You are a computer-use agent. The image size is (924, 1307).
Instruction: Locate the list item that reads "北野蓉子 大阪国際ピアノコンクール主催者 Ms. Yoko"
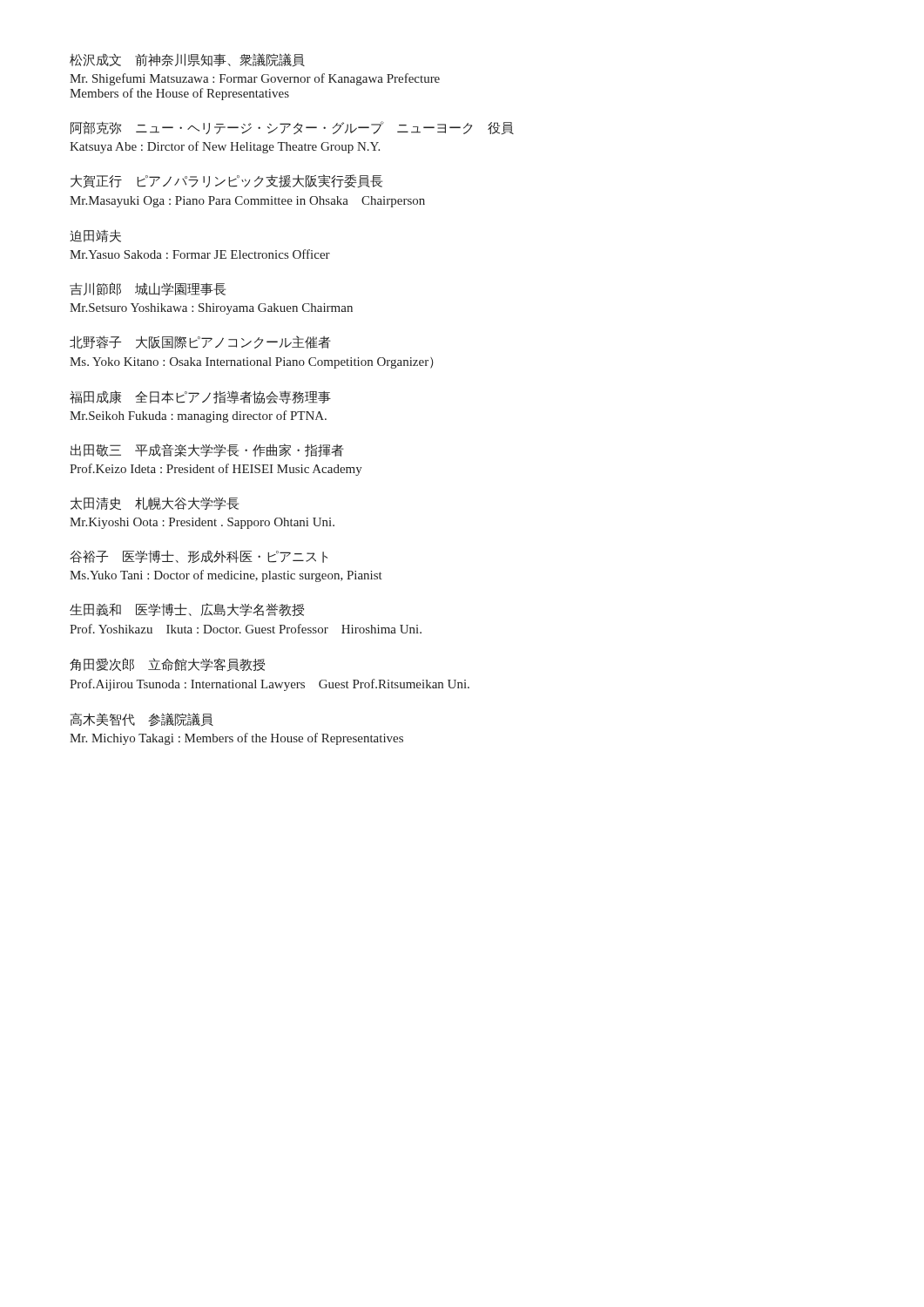(200, 342)
